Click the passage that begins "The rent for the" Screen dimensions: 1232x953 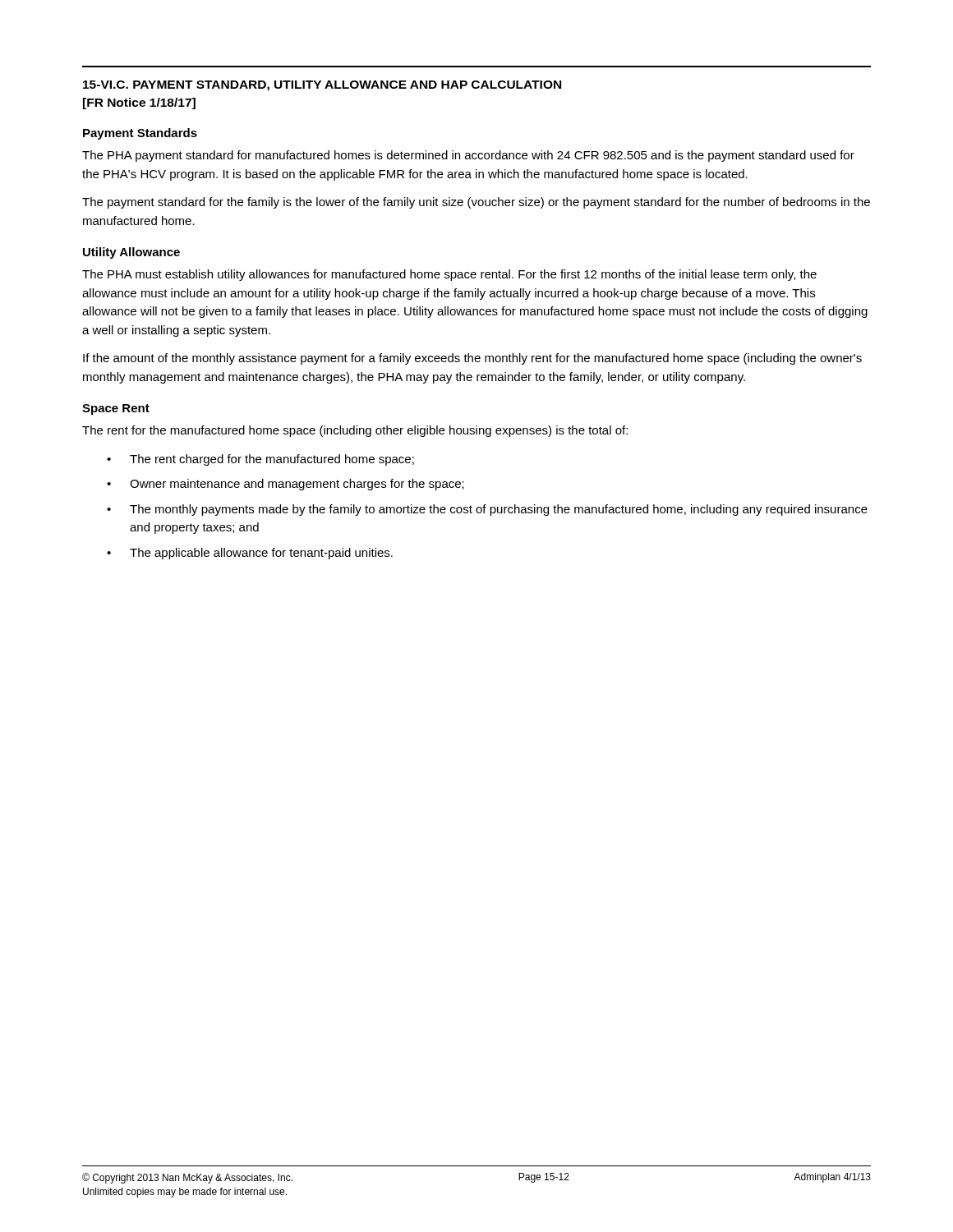[355, 430]
